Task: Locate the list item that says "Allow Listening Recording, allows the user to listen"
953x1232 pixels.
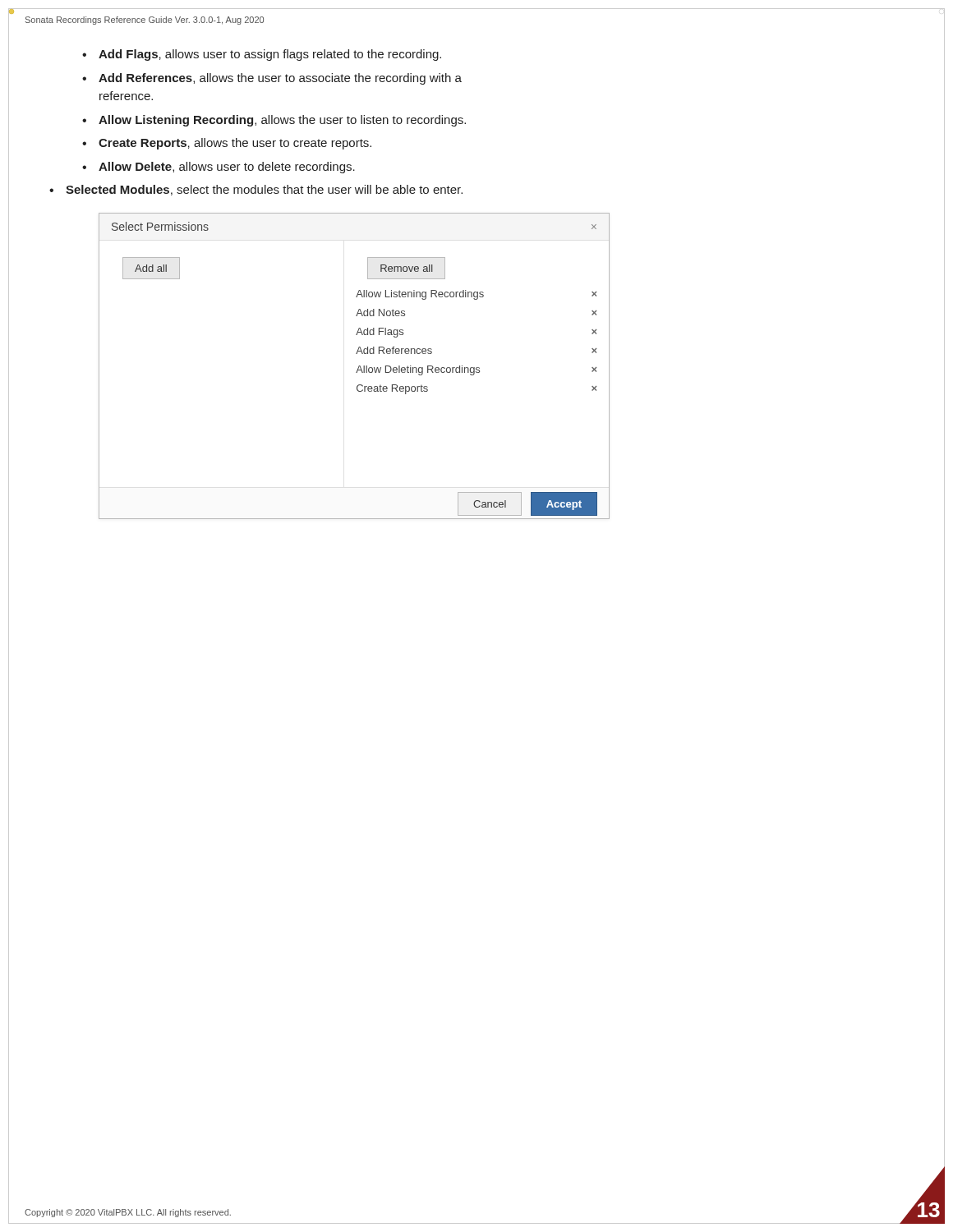Action: pyautogui.click(x=283, y=119)
